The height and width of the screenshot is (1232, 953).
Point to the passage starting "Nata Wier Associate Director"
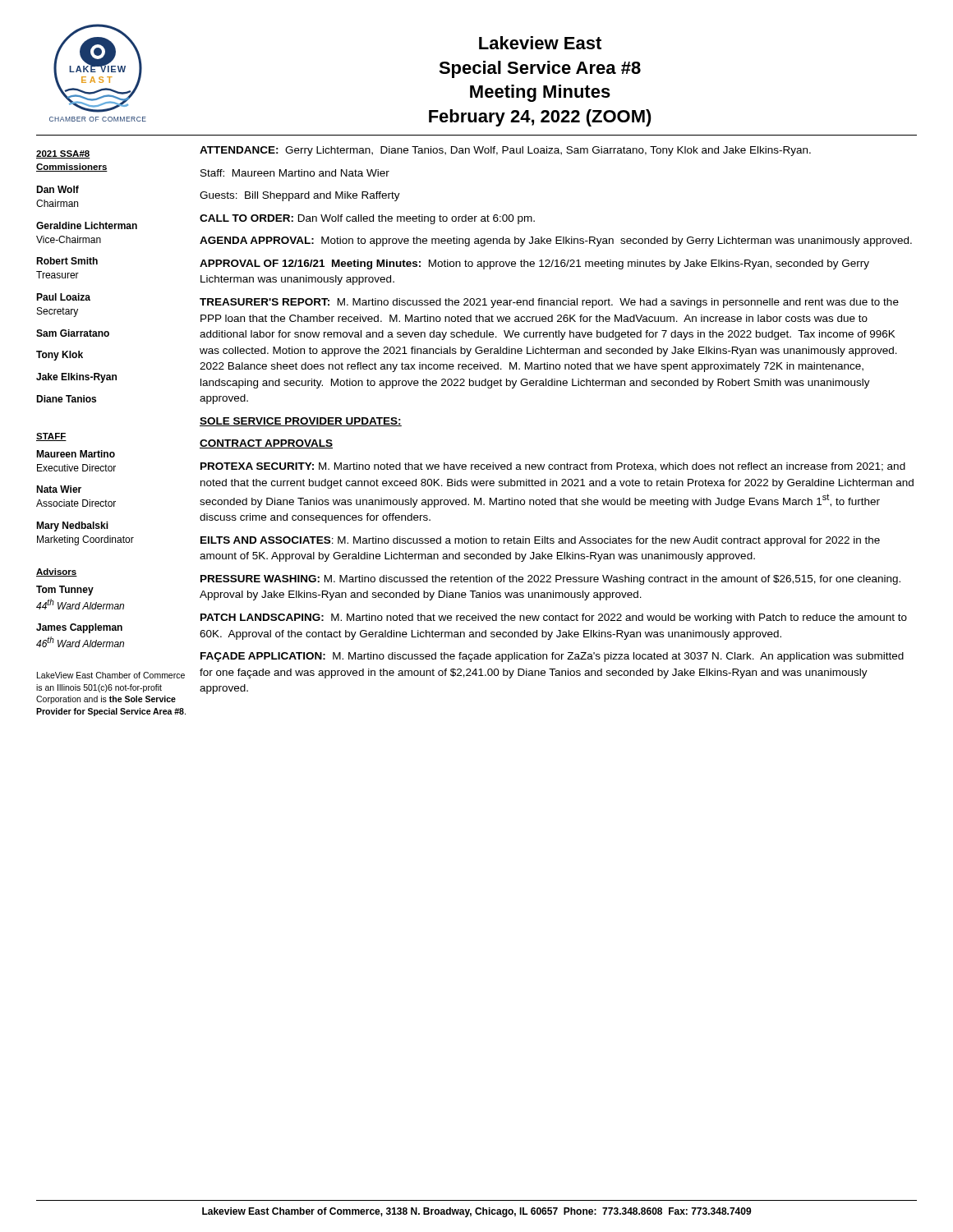coord(112,497)
